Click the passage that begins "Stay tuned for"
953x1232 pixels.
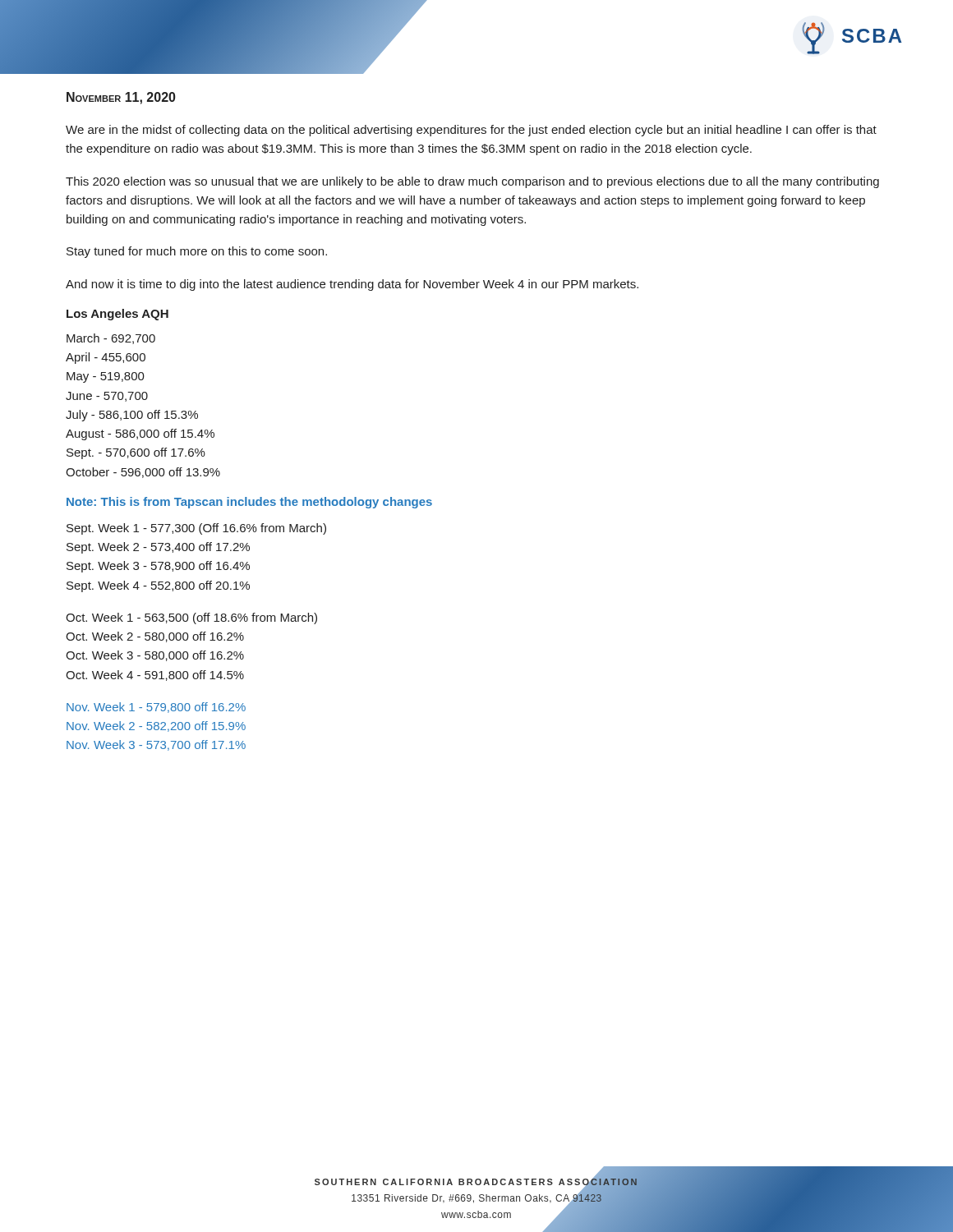pyautogui.click(x=197, y=251)
